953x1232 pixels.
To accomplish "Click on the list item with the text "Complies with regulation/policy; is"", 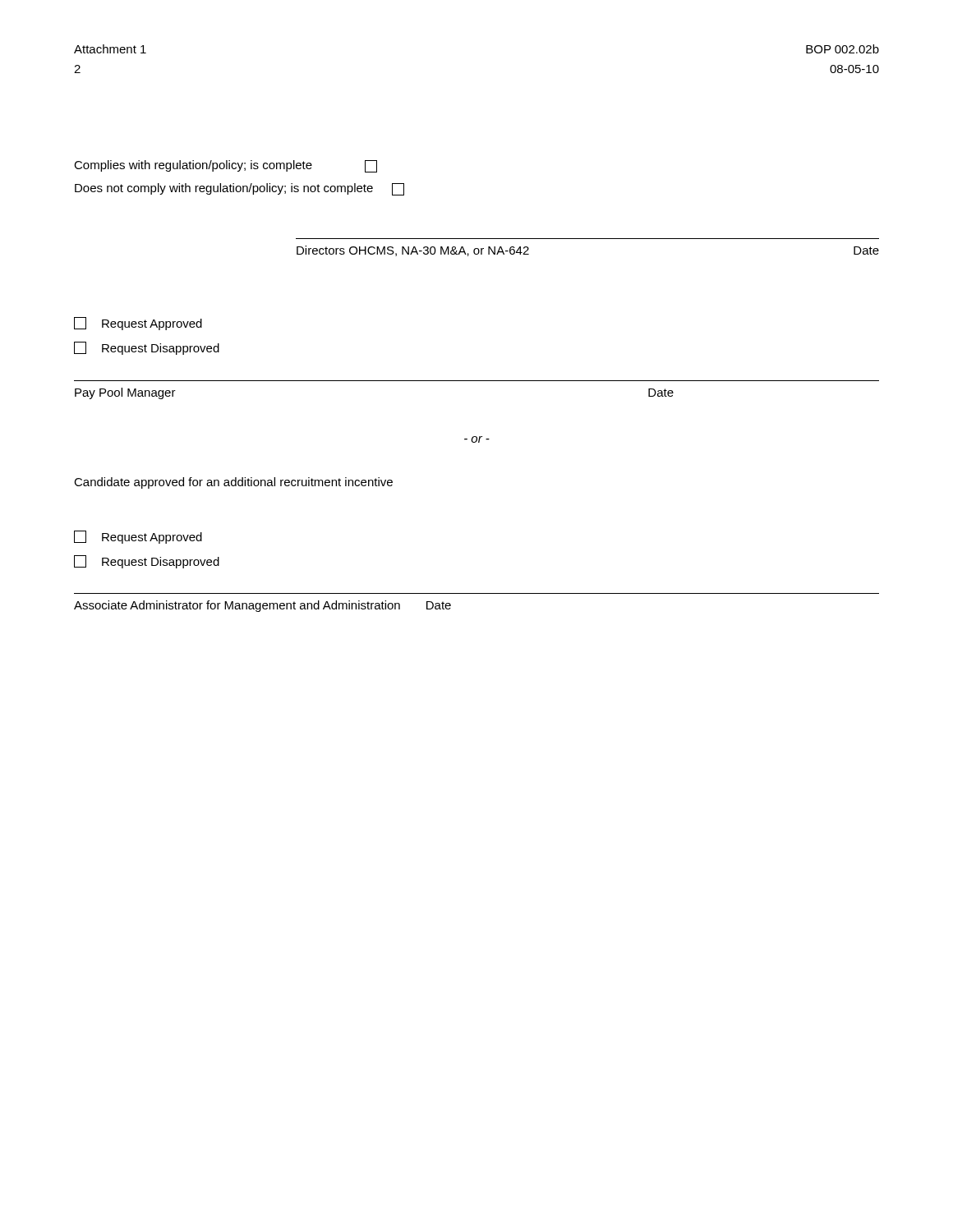I will coord(226,165).
